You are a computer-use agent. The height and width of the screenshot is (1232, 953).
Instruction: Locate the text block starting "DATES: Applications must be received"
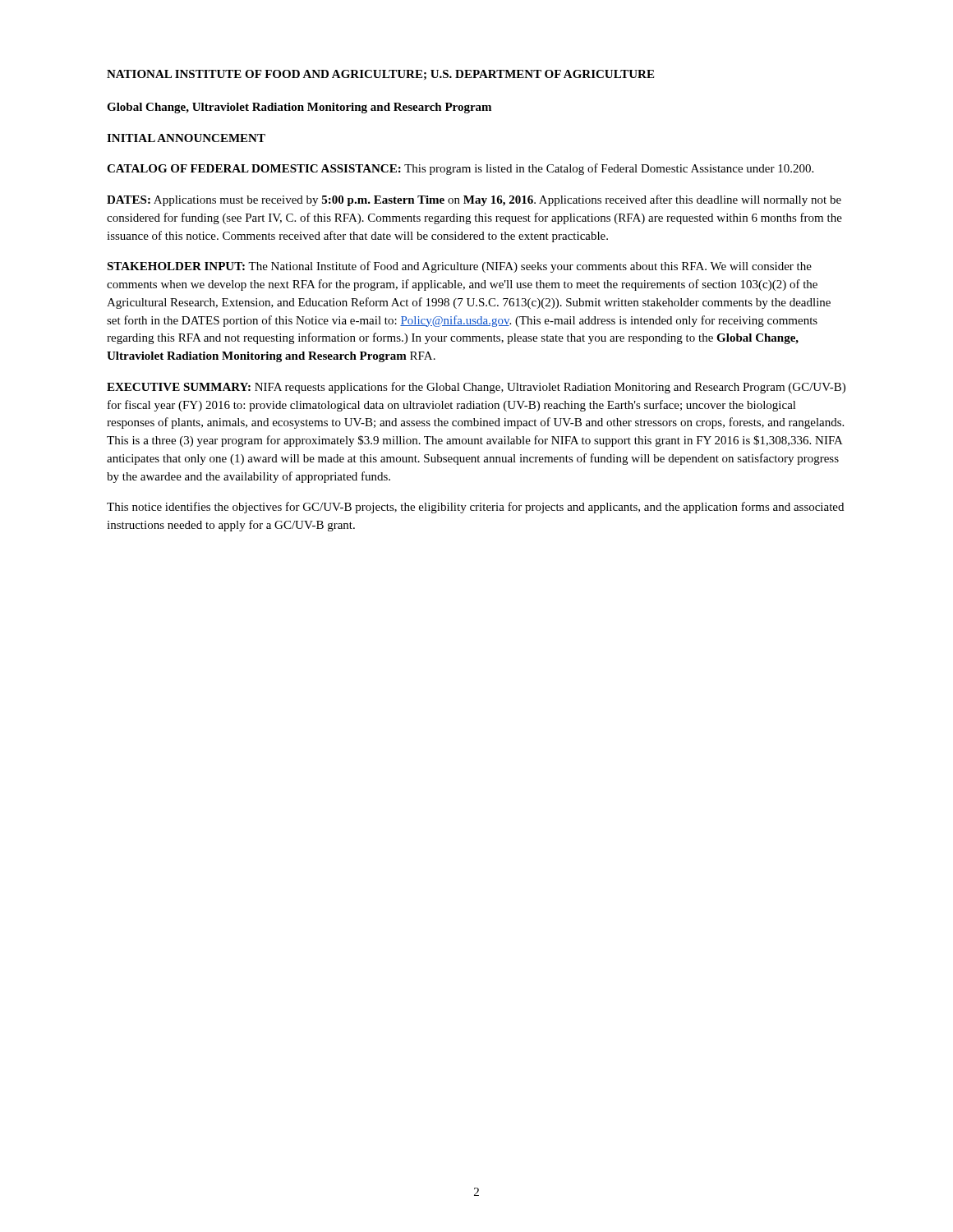tap(476, 218)
